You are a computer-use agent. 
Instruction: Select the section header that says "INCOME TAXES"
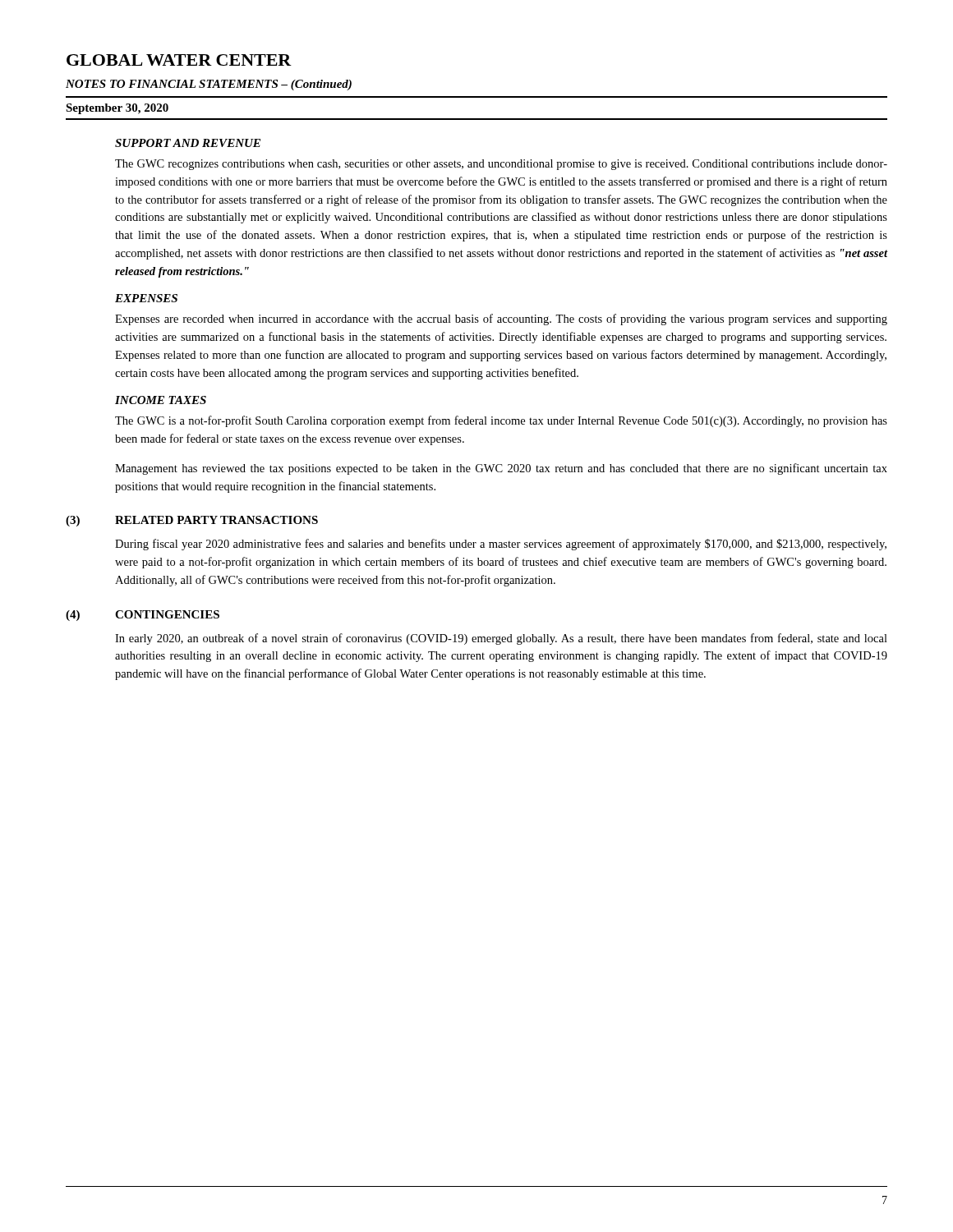tap(161, 400)
